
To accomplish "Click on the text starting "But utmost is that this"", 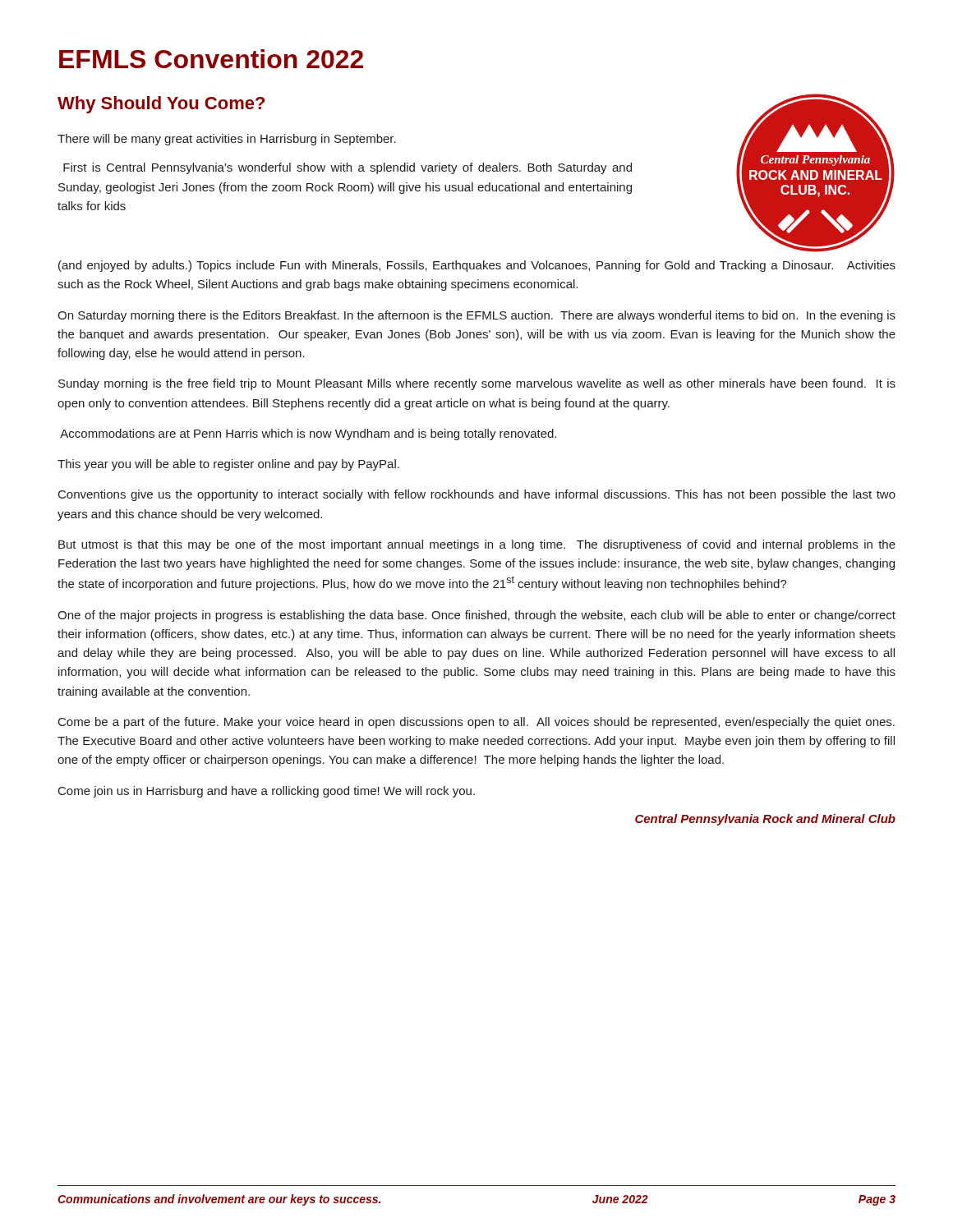I will coord(476,564).
